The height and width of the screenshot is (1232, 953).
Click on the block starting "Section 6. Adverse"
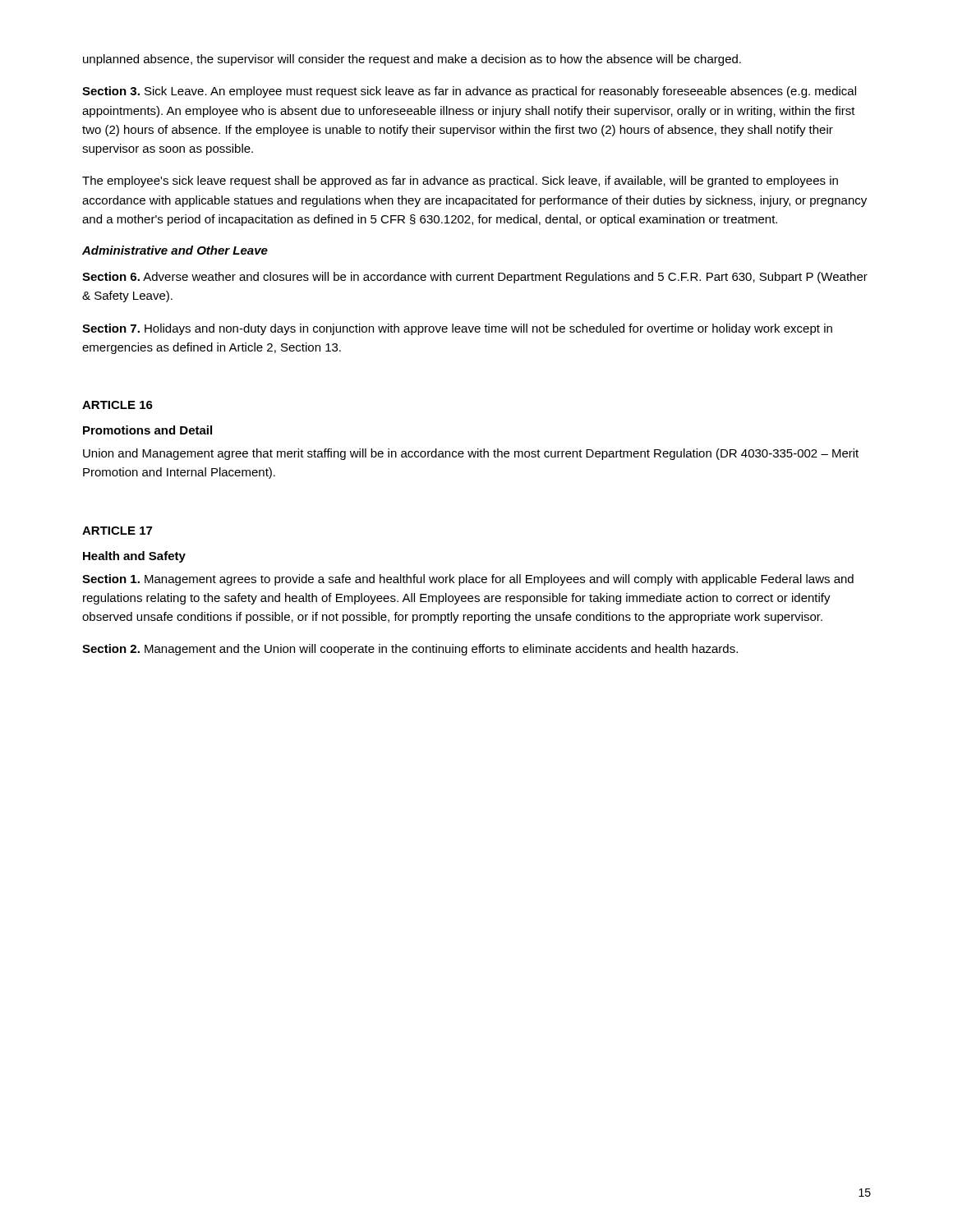point(476,286)
